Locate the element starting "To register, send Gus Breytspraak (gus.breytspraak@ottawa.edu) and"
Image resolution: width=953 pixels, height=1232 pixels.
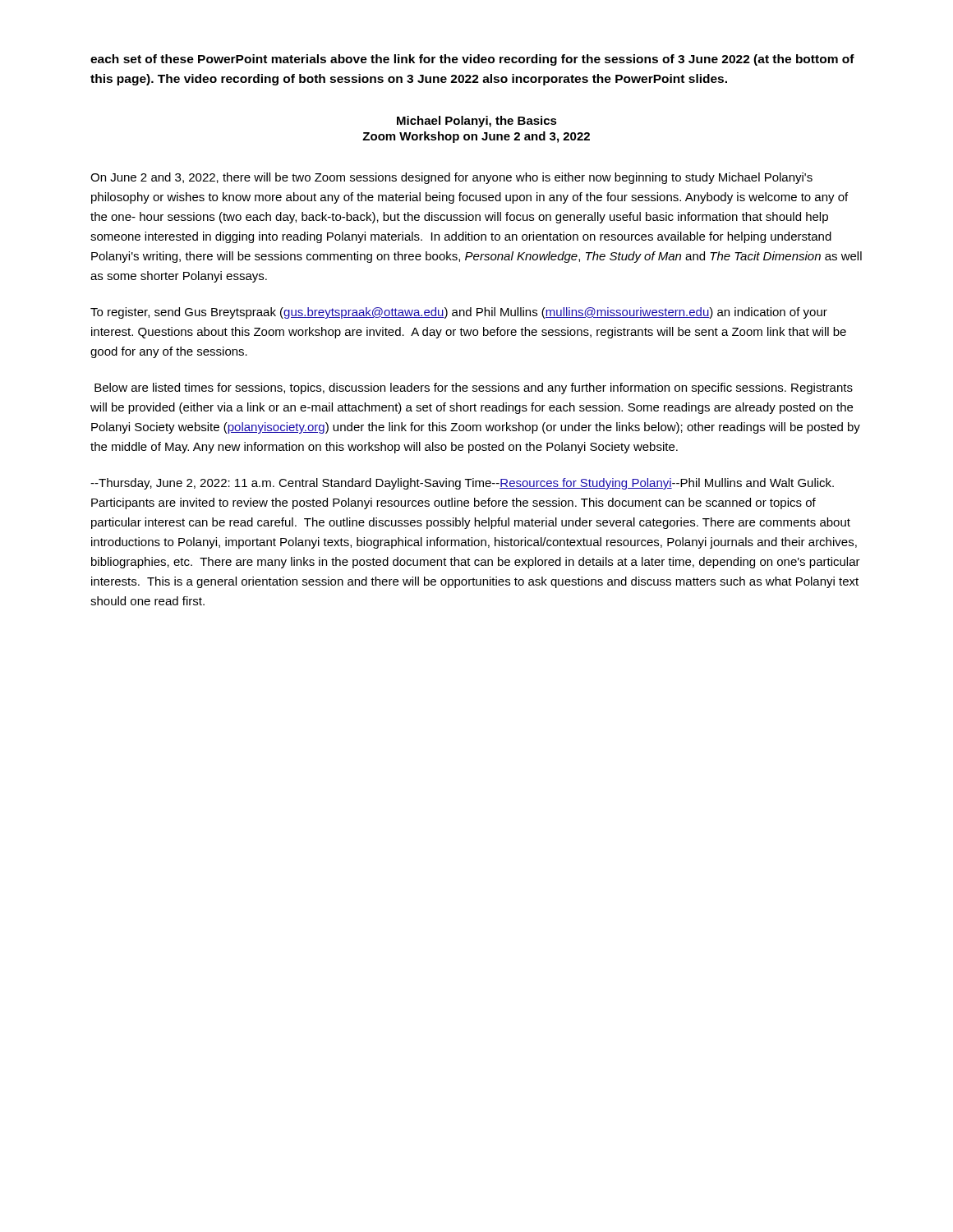[468, 331]
